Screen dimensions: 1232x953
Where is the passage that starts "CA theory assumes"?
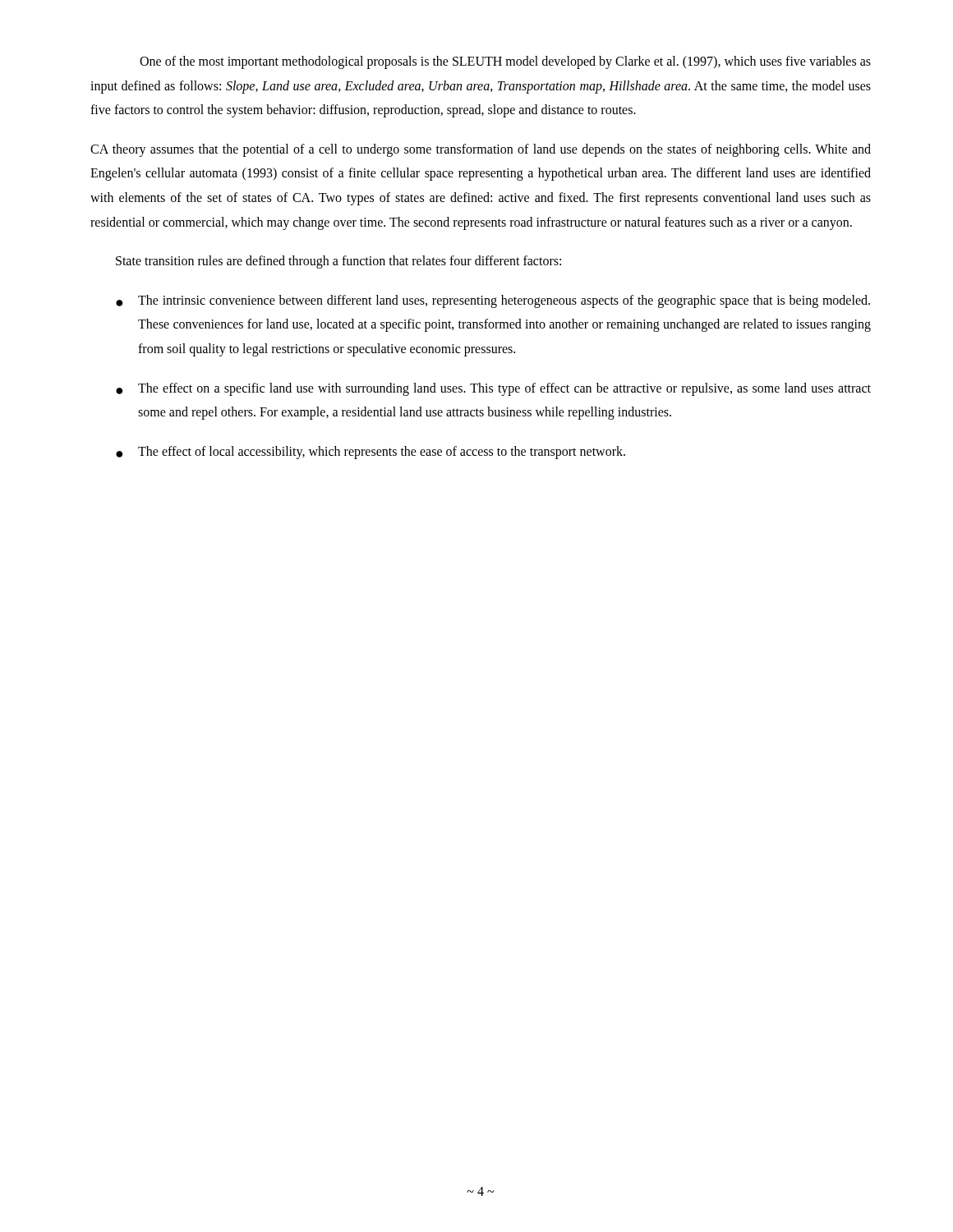[x=481, y=185]
